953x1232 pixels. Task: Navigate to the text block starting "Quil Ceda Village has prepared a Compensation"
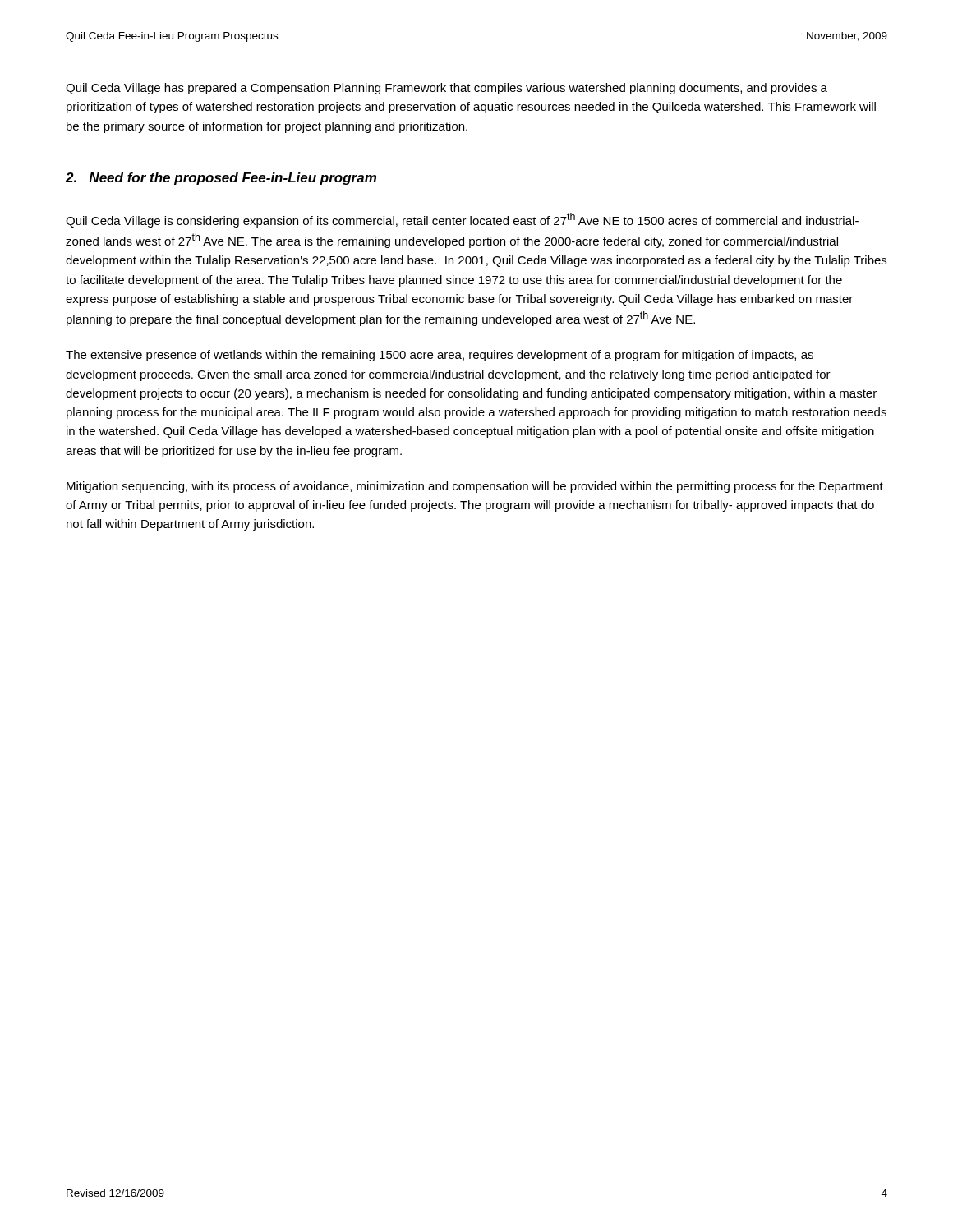(471, 107)
